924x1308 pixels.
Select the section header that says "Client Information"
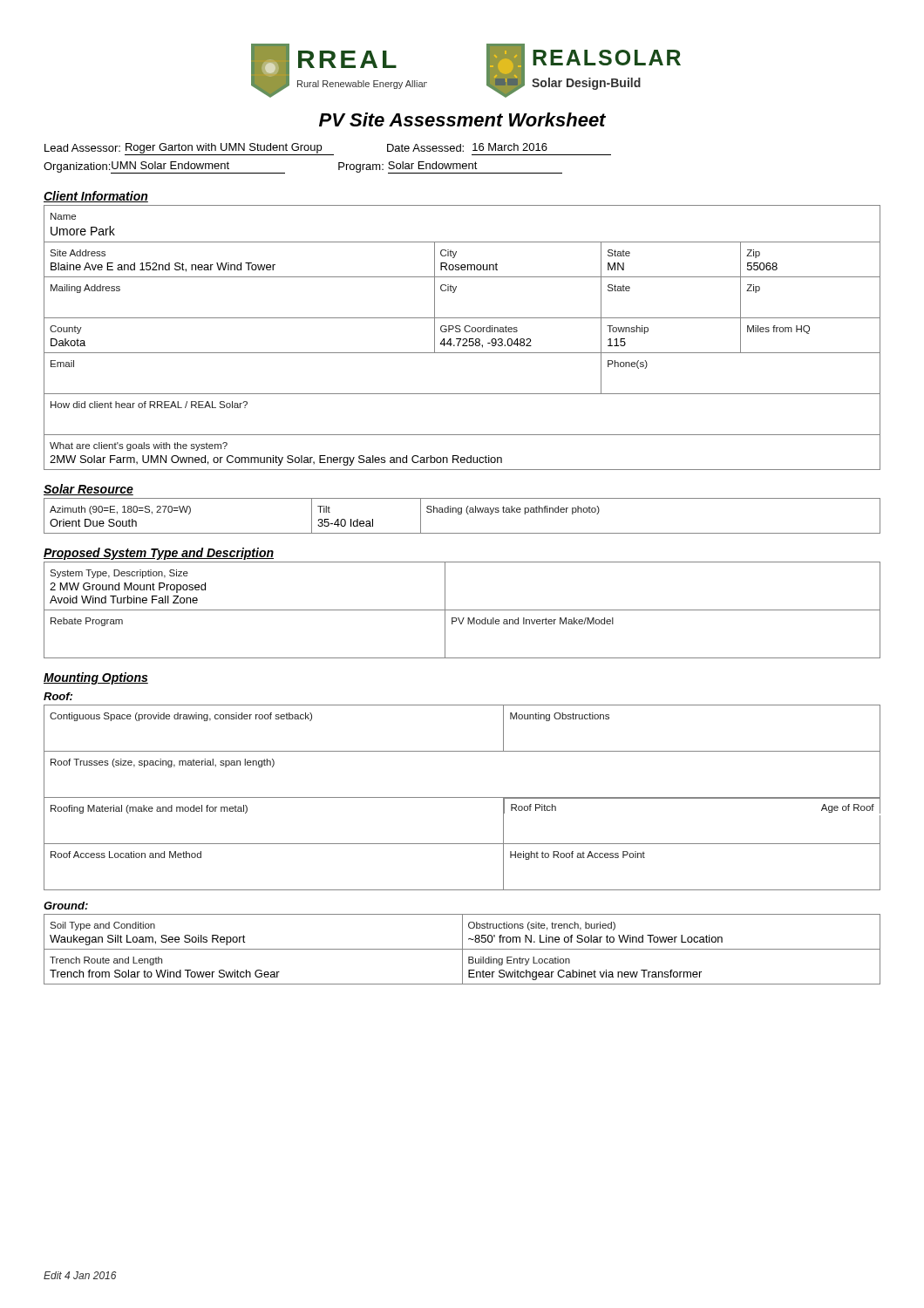pos(96,196)
